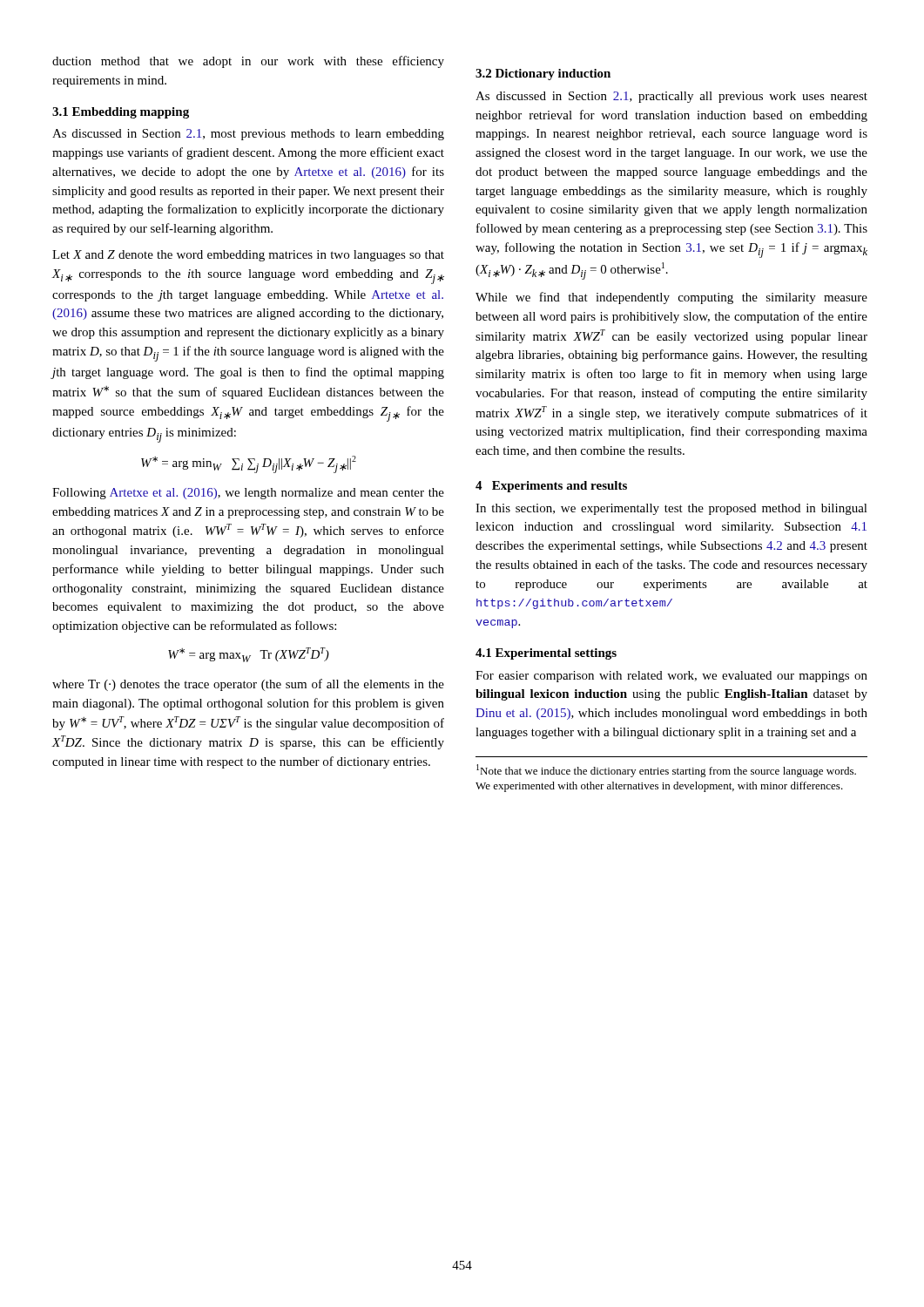The height and width of the screenshot is (1307, 924).
Task: Find the section header with the text "3.2 Dictionary induction"
Action: (x=543, y=73)
